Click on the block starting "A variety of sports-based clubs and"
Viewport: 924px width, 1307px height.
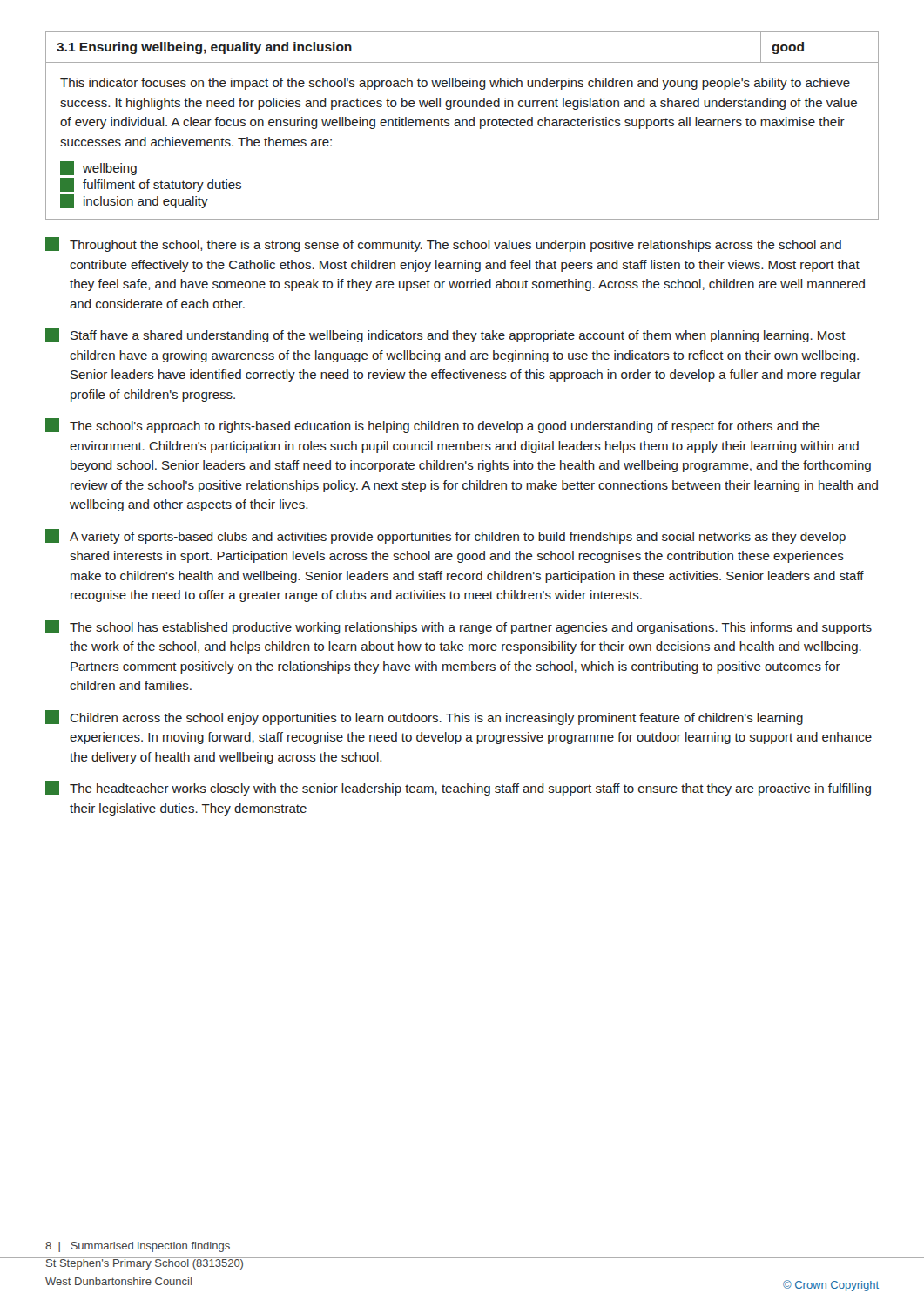462,566
